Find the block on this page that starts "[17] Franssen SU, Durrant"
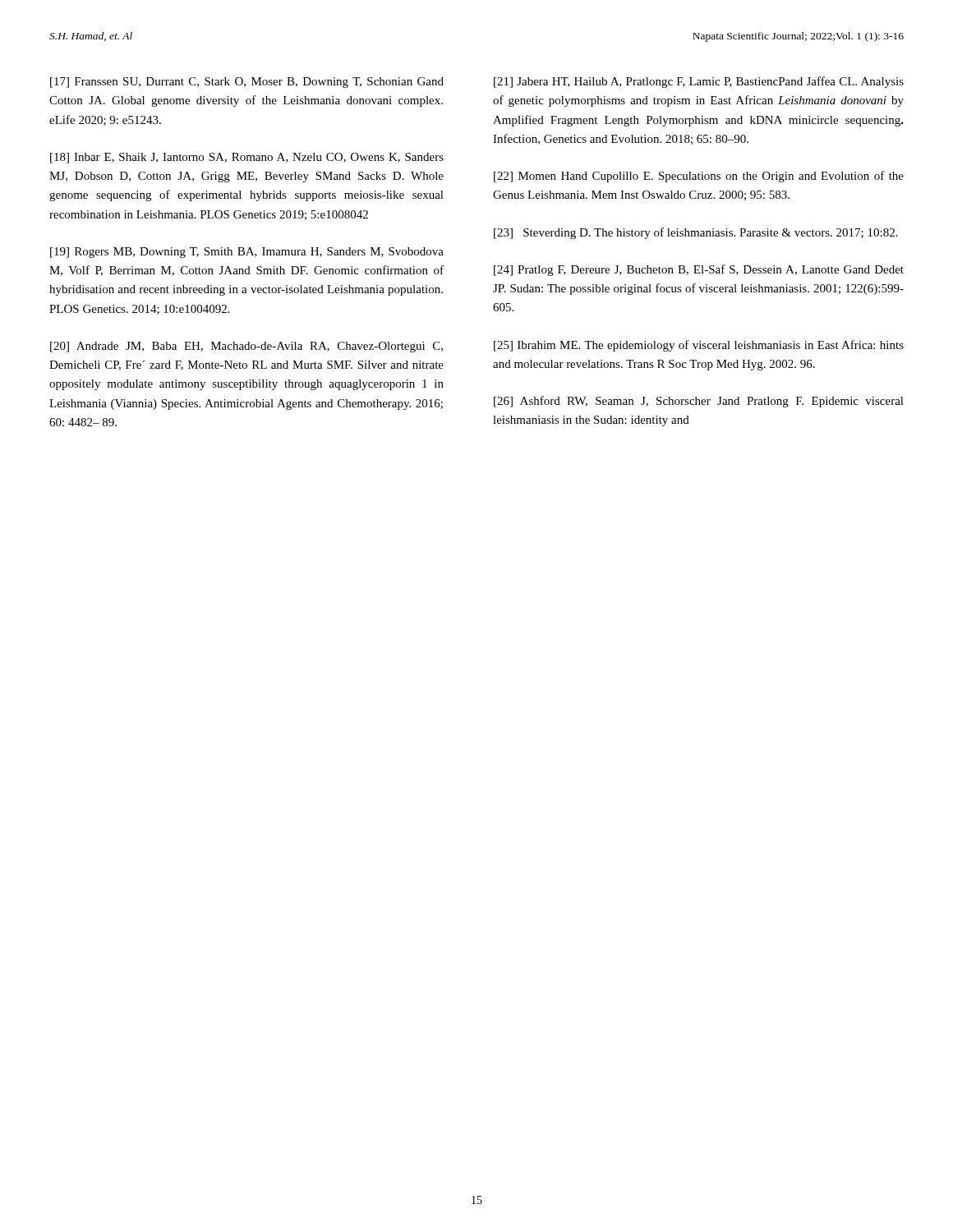This screenshot has height=1232, width=953. [246, 100]
